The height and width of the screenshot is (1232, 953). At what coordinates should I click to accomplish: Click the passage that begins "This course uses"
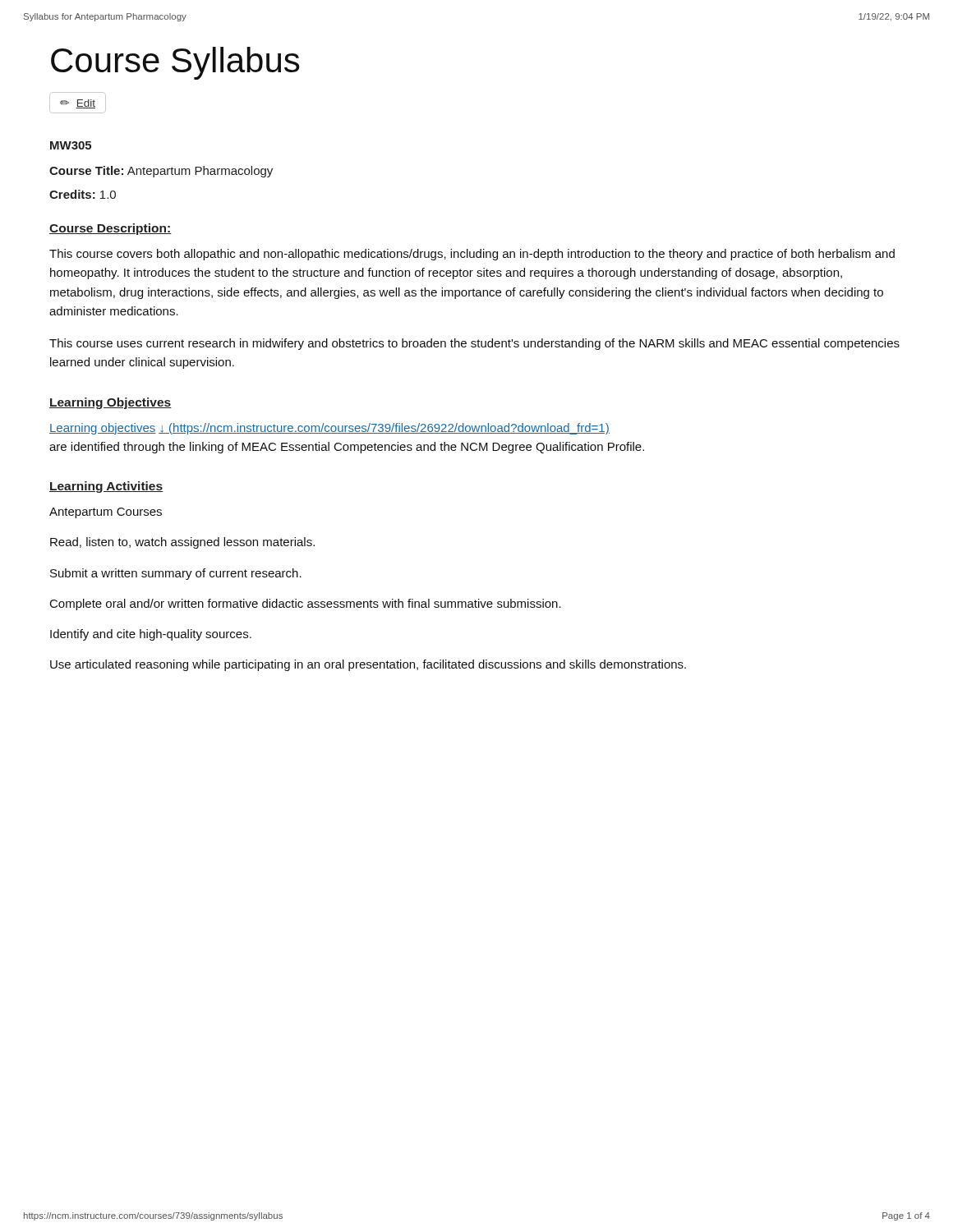(474, 352)
